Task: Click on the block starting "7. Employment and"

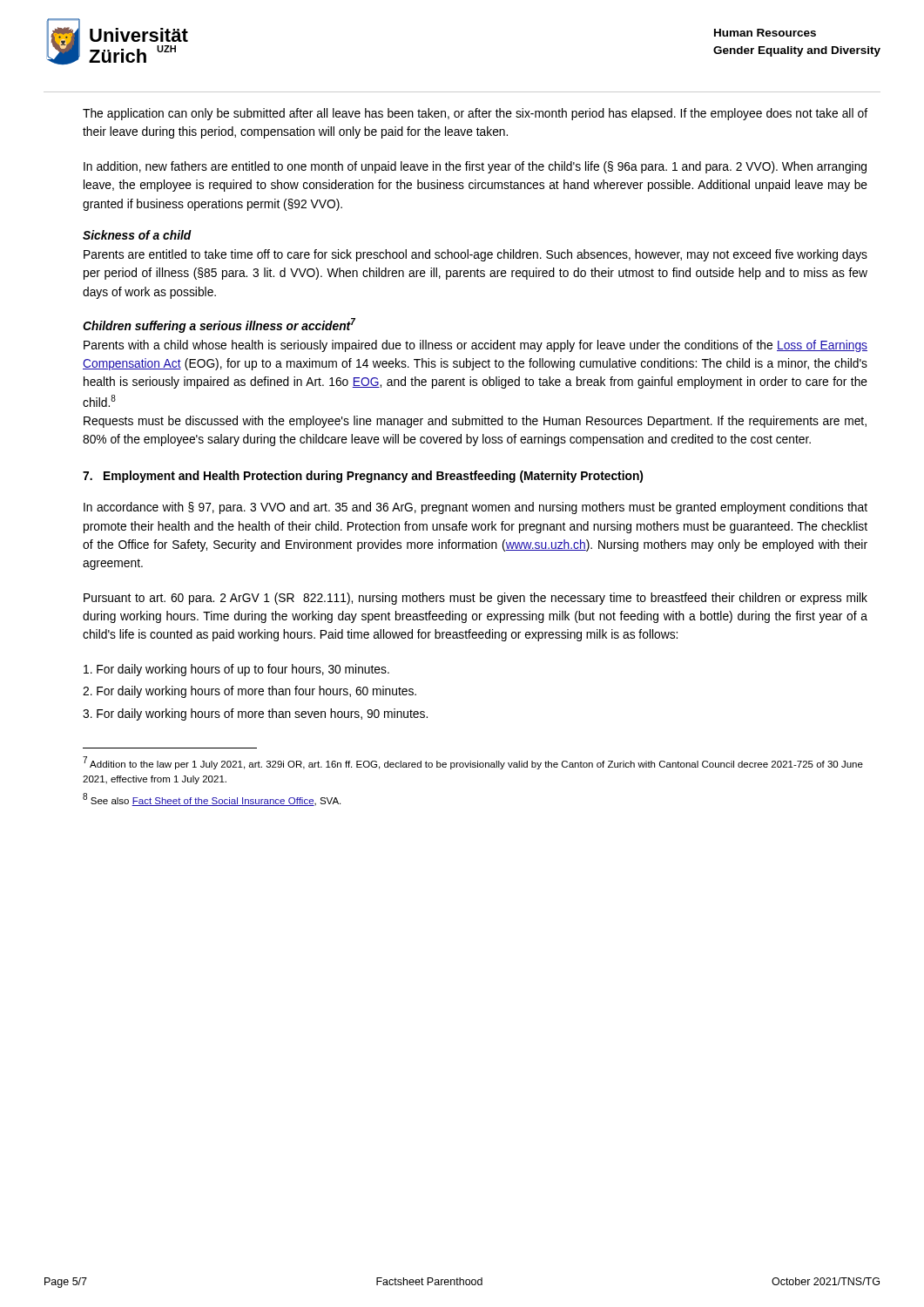Action: 363,477
